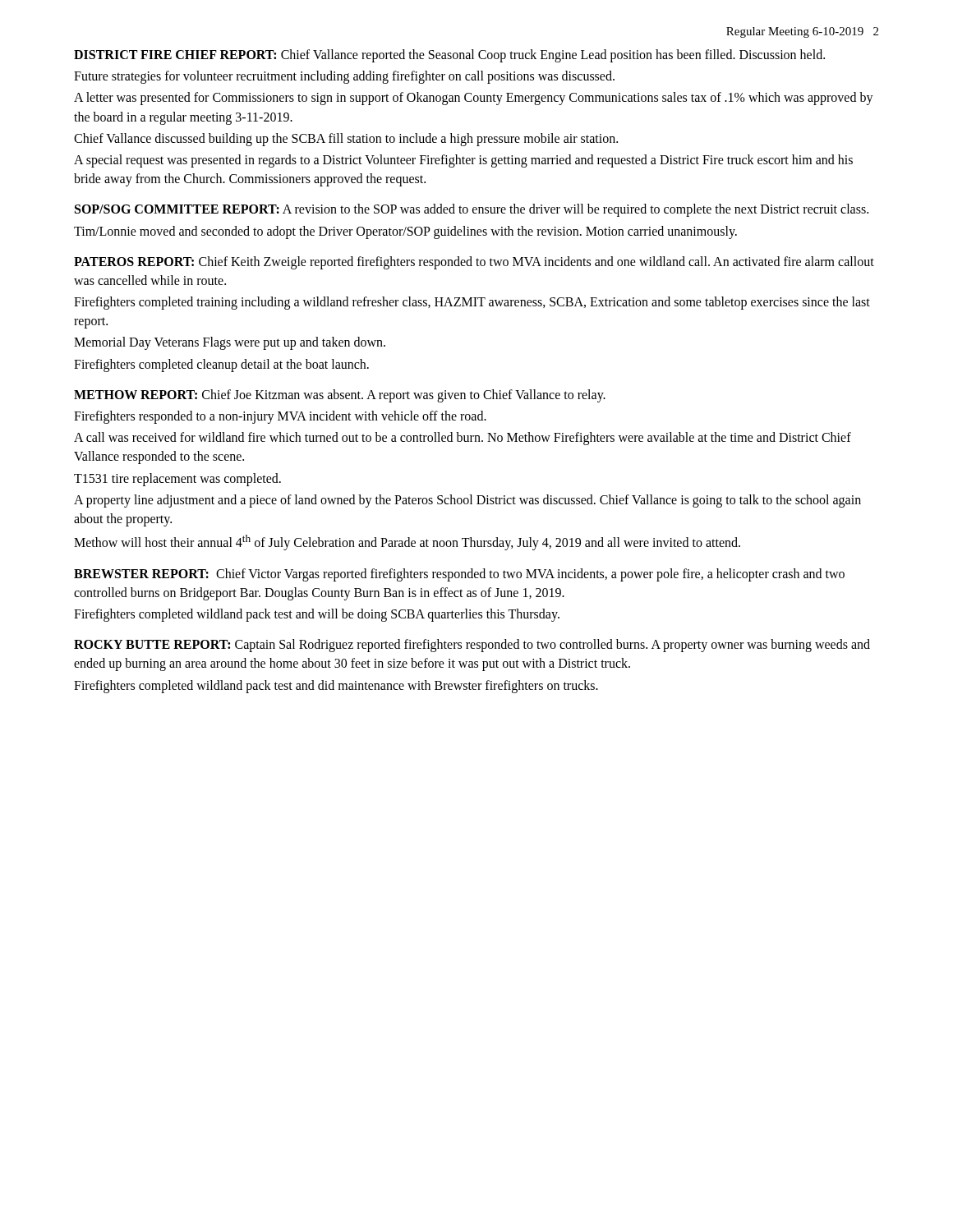Find the text block that says "DISTRICT FIRE CHIEF REPORT:"
The image size is (953, 1232).
[449, 56]
